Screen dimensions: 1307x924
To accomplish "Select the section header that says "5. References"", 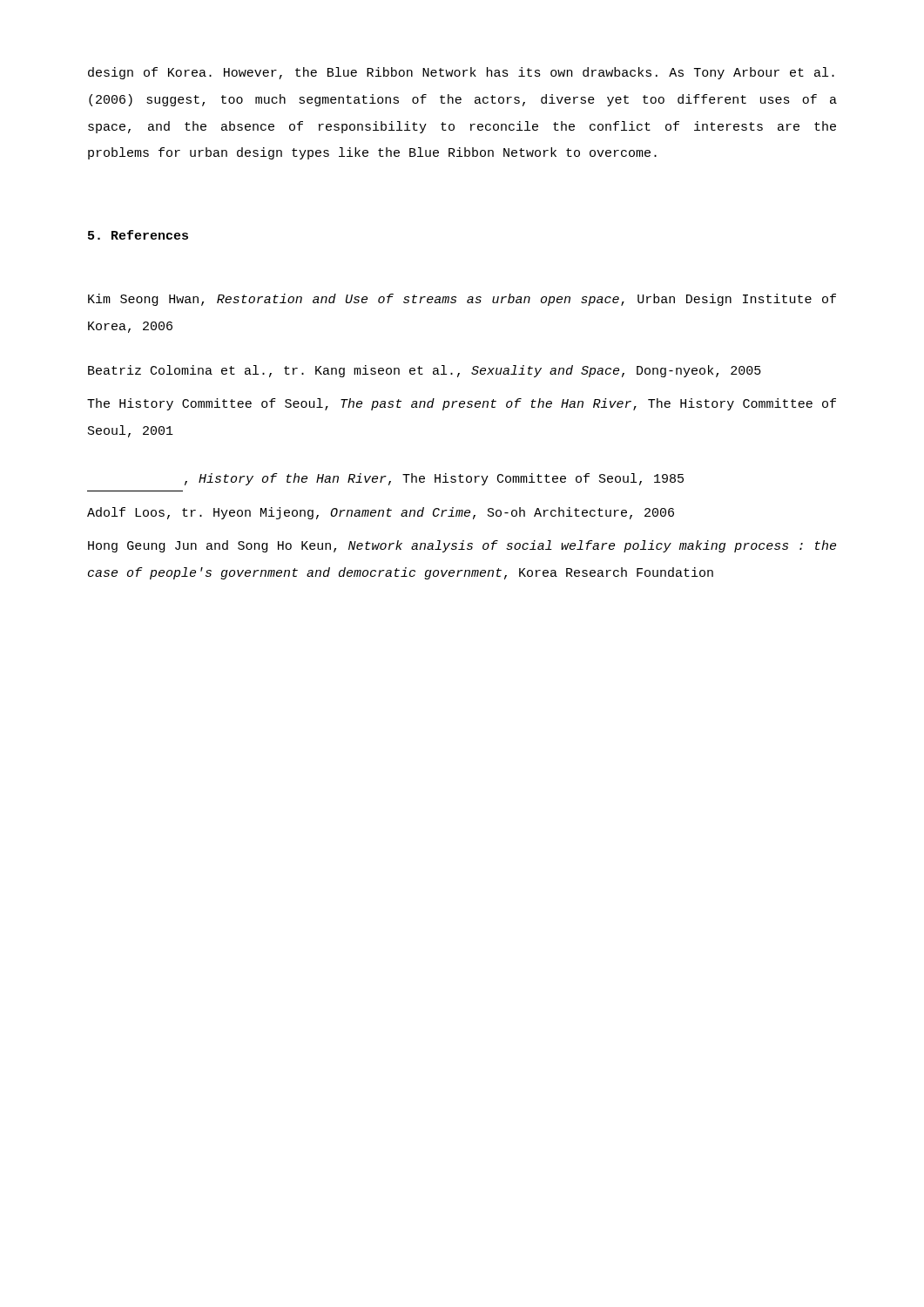I will pos(138,237).
